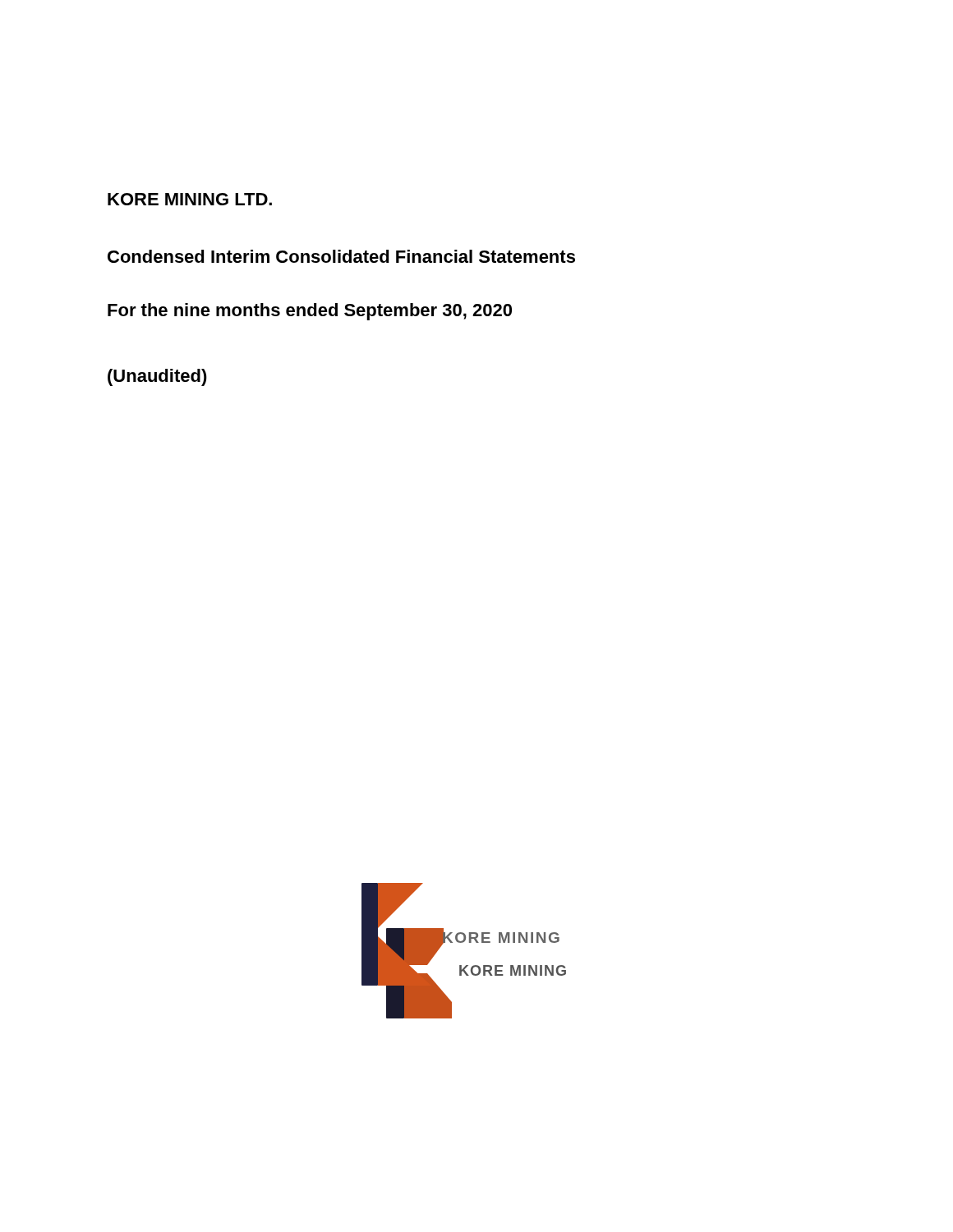Point to "Condensed Interim Consolidated Financial Statements"

coord(341,257)
